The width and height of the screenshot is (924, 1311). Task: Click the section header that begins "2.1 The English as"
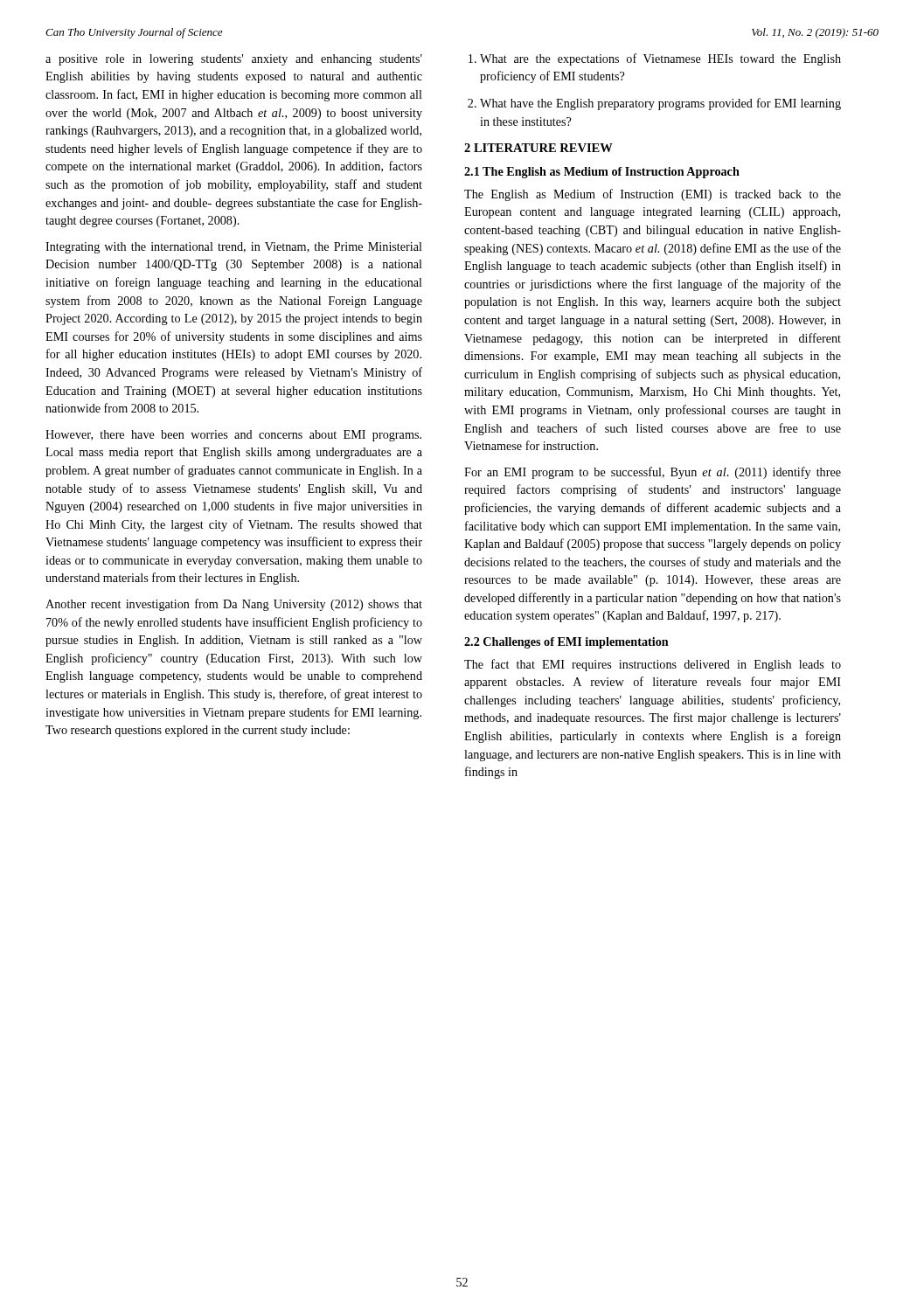pos(653,172)
